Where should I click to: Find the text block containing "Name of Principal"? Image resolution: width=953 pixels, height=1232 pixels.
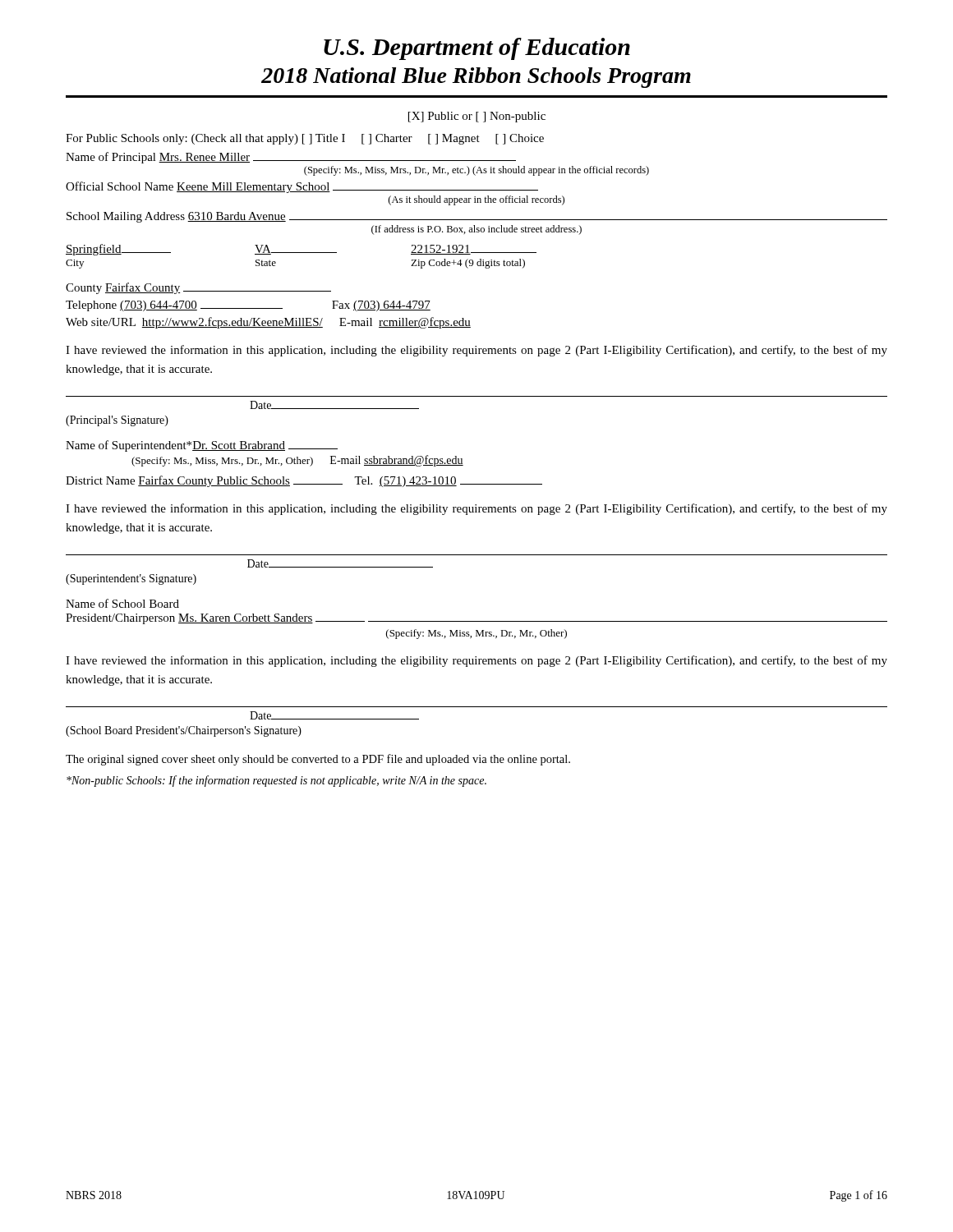(x=291, y=157)
